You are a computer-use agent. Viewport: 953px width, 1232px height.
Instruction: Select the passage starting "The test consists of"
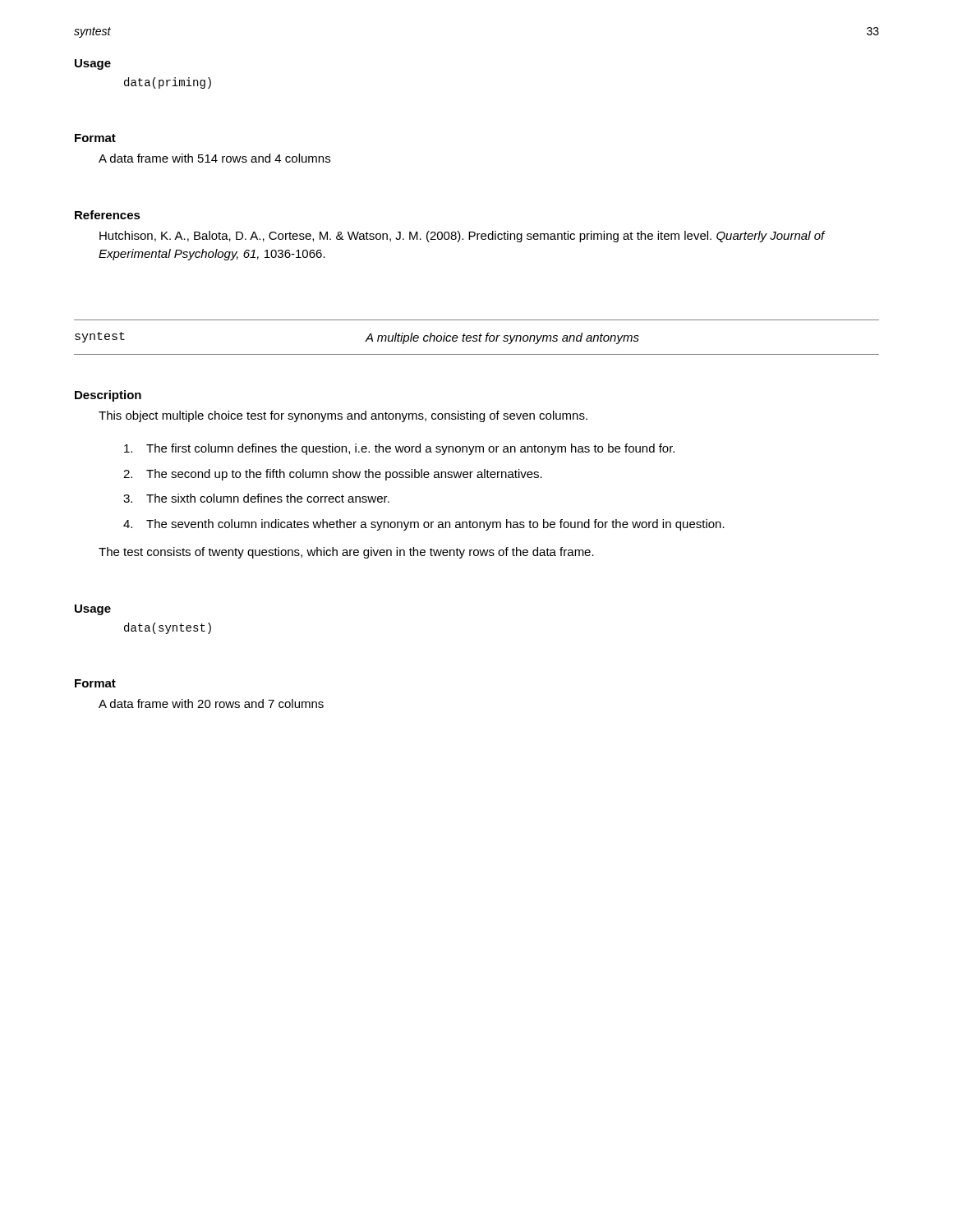pos(347,552)
